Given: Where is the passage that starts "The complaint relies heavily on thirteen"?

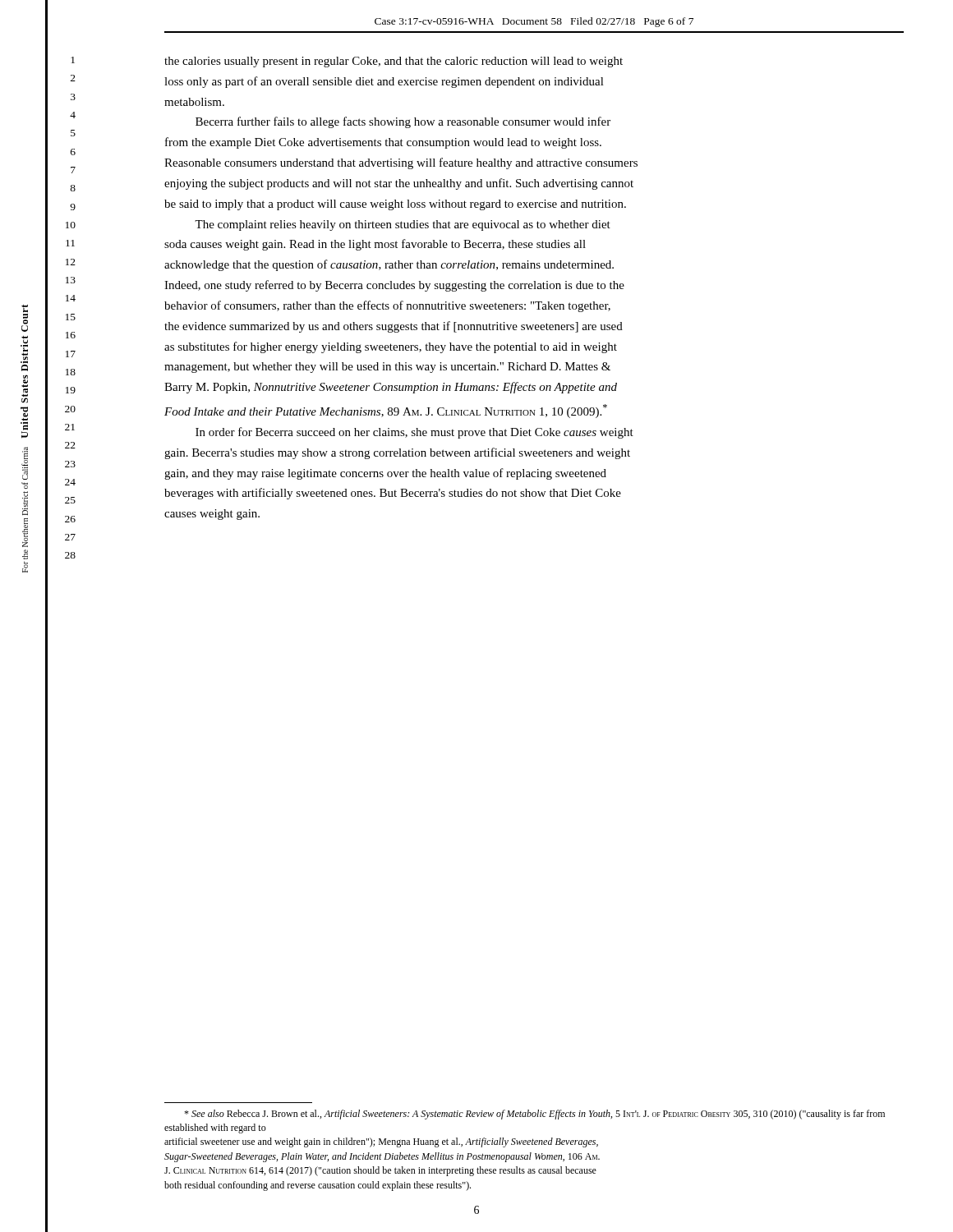Looking at the screenshot, I should coord(534,318).
